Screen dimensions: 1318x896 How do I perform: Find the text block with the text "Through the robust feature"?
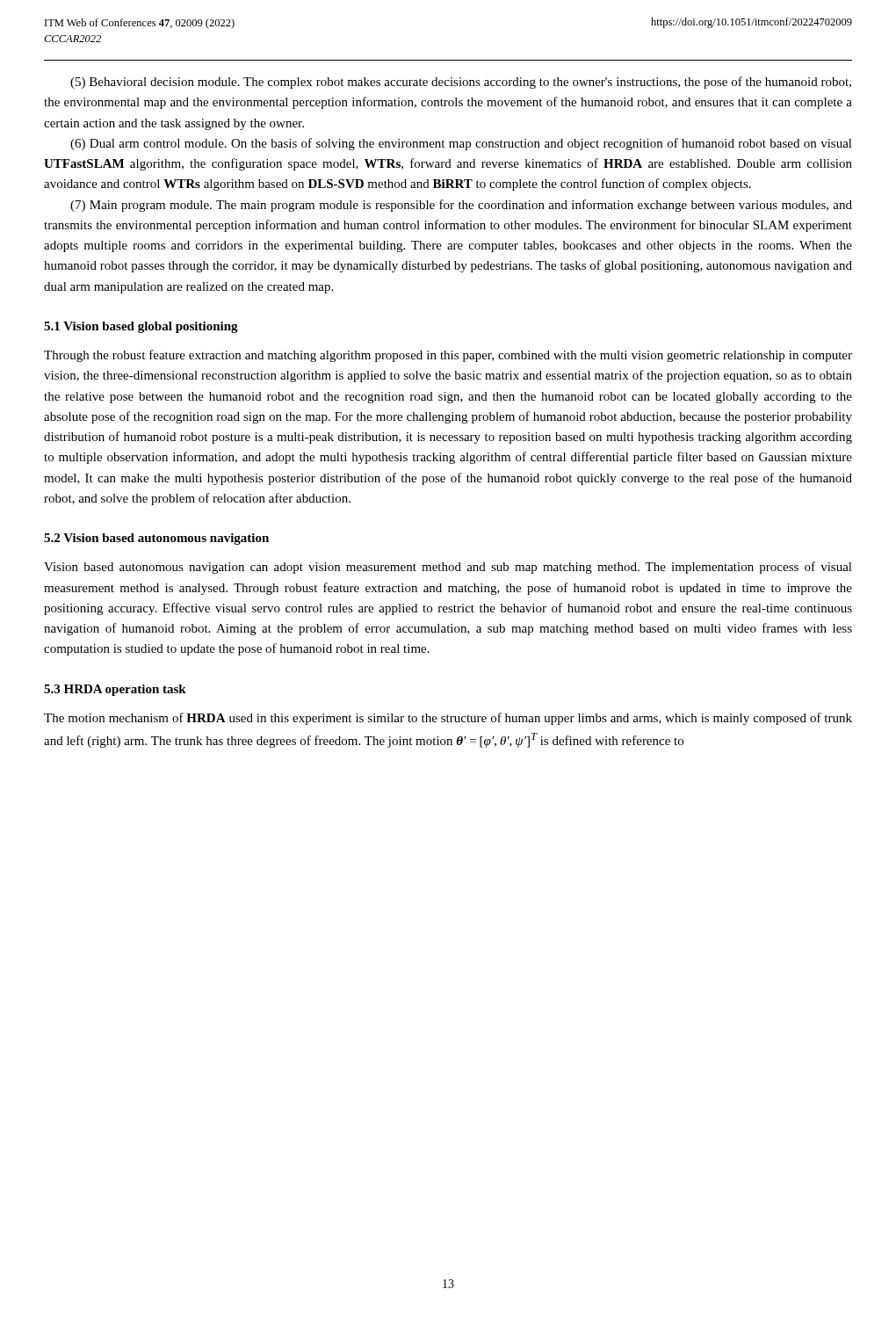click(448, 427)
